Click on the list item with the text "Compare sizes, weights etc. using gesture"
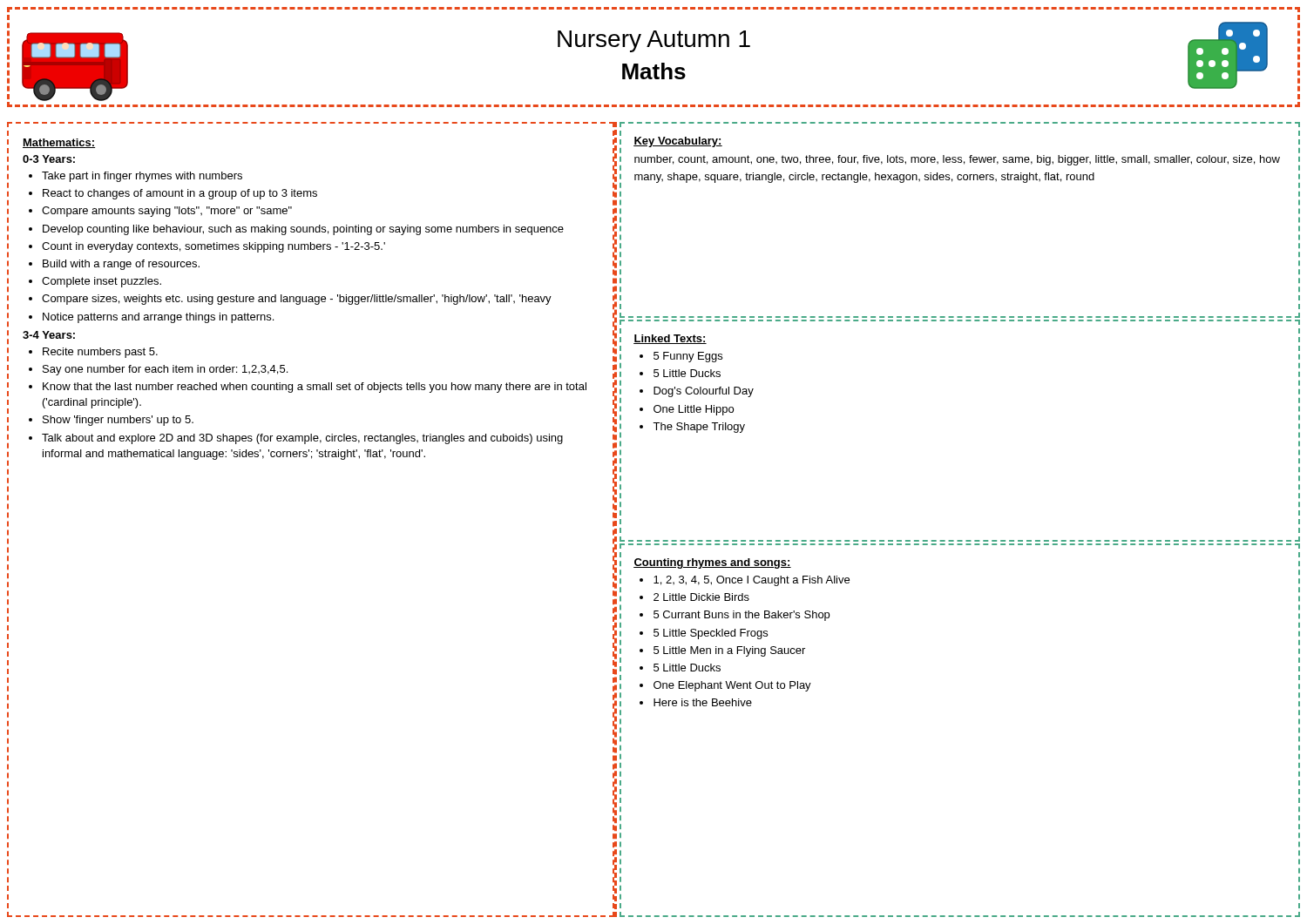The image size is (1307, 924). [x=297, y=299]
